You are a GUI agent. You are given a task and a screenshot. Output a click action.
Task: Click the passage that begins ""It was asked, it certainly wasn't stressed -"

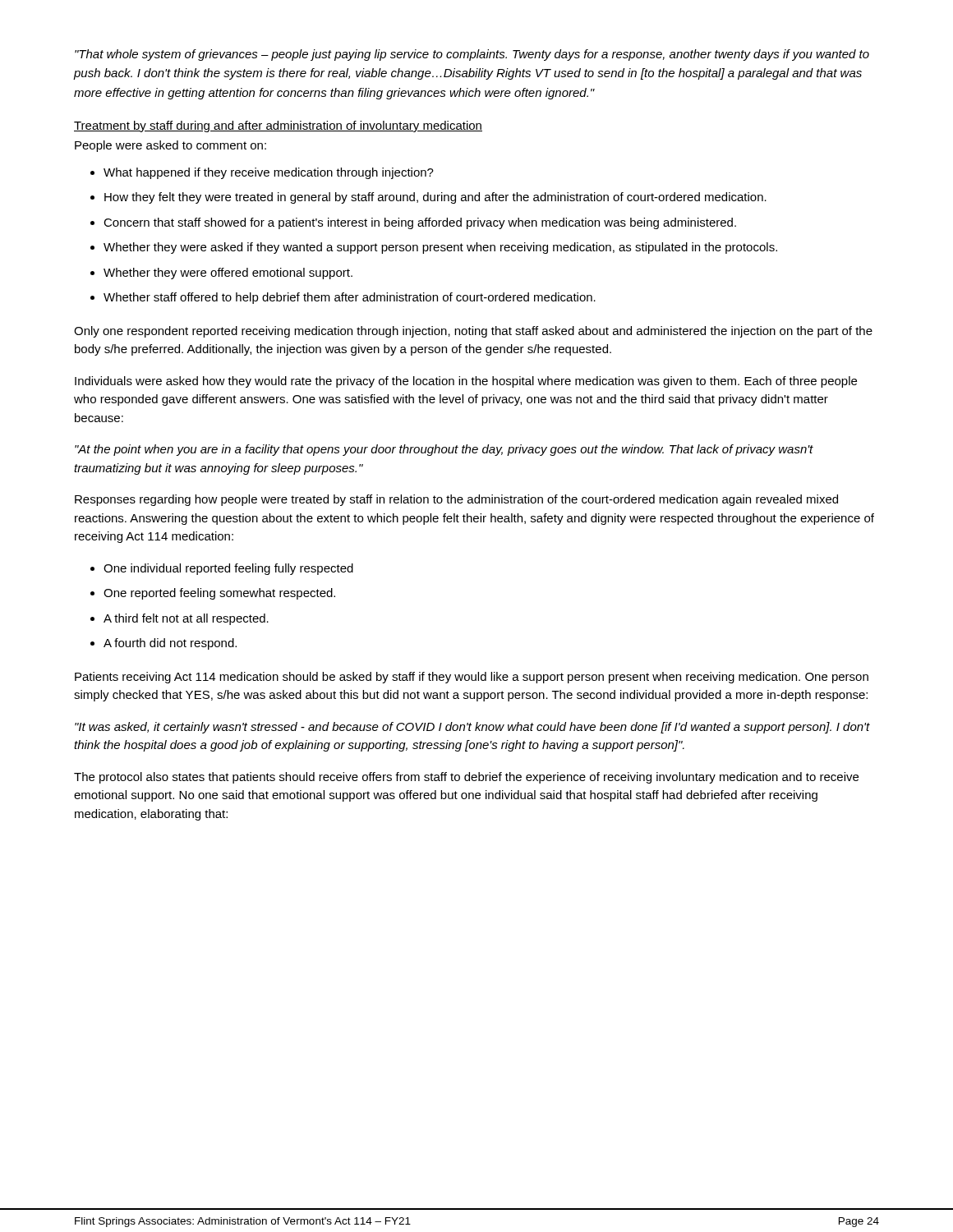click(x=476, y=736)
